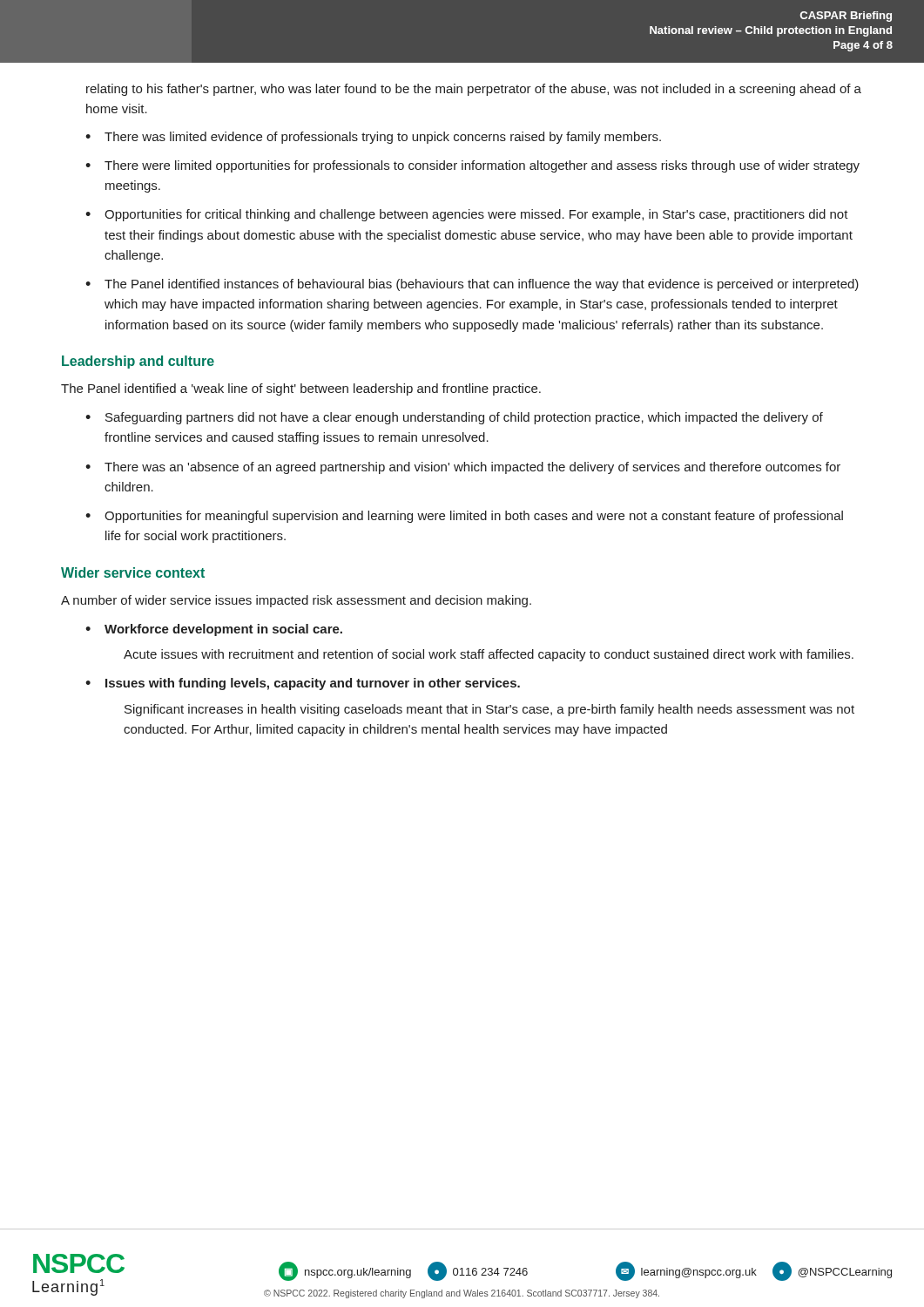
Task: Click the passage that begins "Issues with funding levels, capacity"
Action: [474, 706]
